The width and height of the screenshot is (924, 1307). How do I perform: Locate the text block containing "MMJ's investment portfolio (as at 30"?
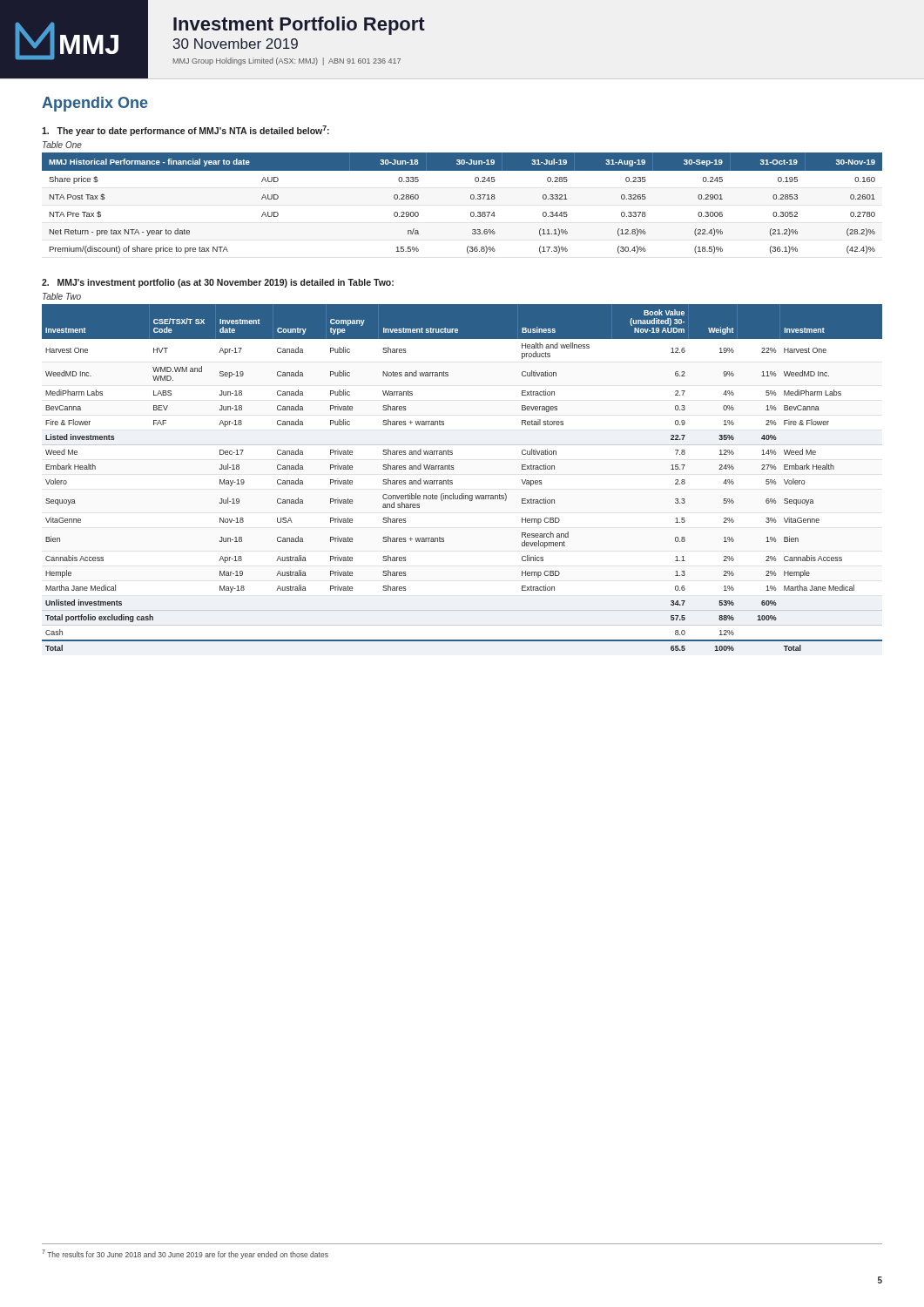coord(218,282)
